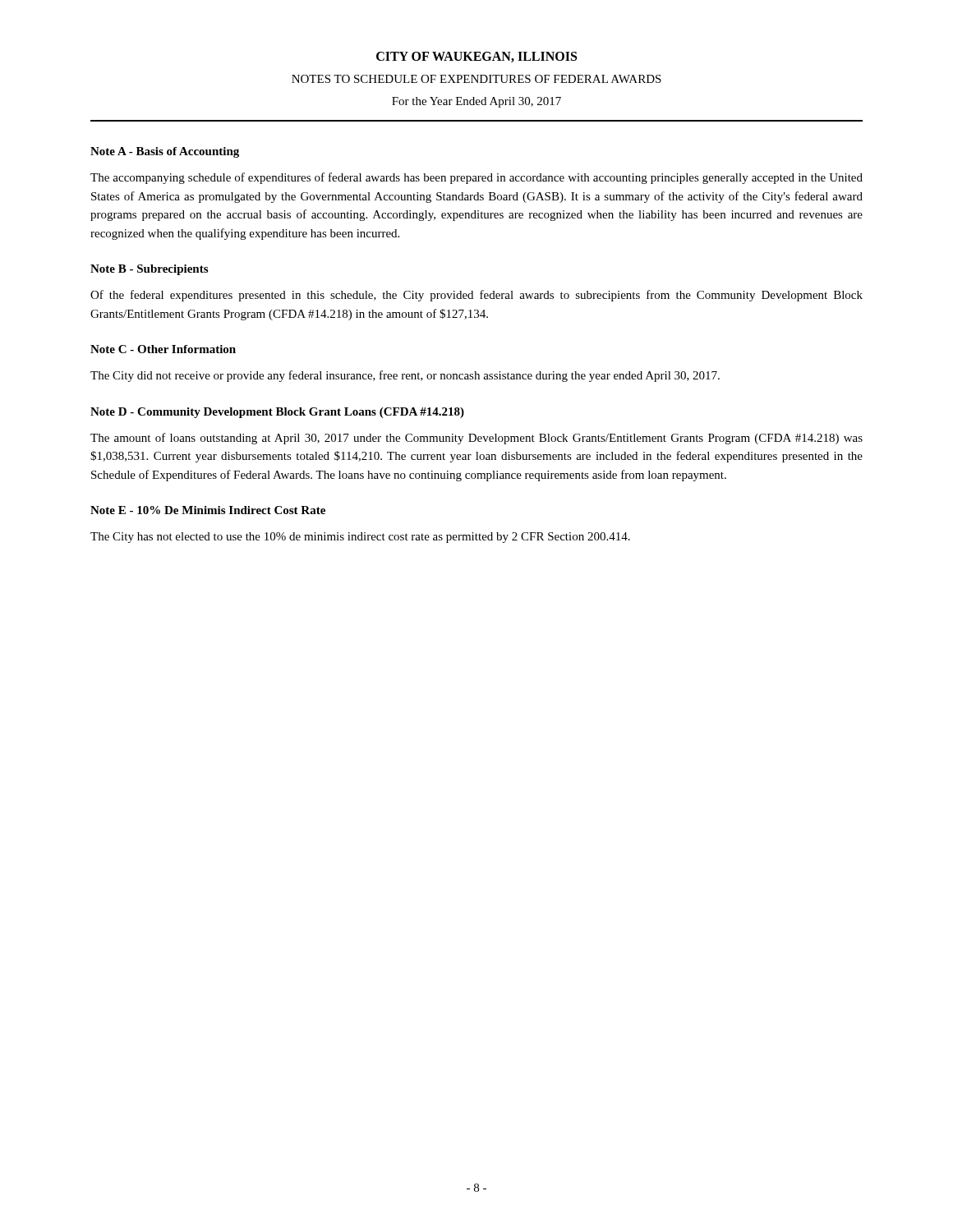Screen dimensions: 1232x953
Task: Find the text containing "For the Year Ended April 30, 2017"
Action: tap(476, 101)
